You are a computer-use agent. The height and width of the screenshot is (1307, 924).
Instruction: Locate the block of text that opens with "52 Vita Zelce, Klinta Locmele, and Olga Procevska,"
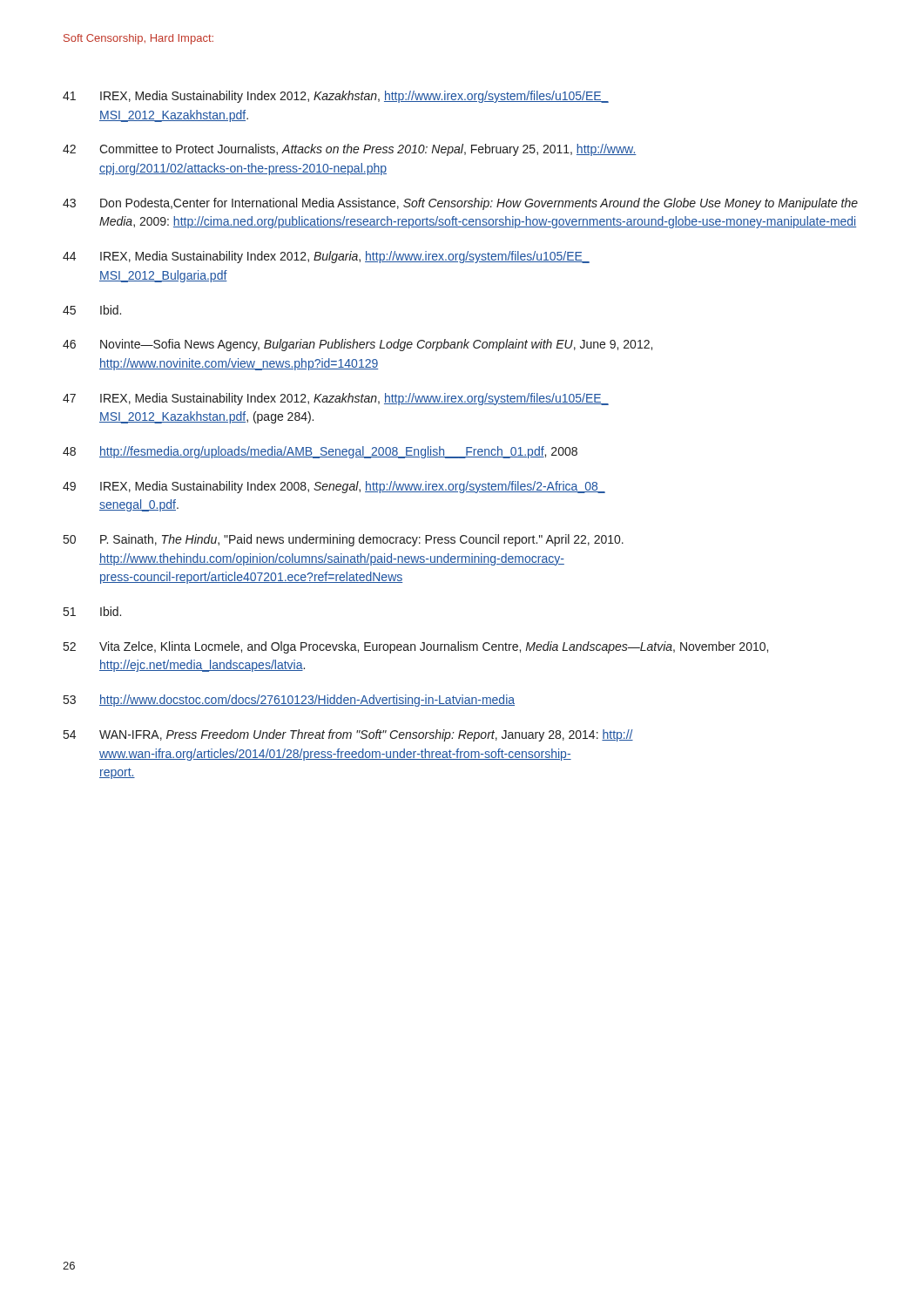[462, 657]
